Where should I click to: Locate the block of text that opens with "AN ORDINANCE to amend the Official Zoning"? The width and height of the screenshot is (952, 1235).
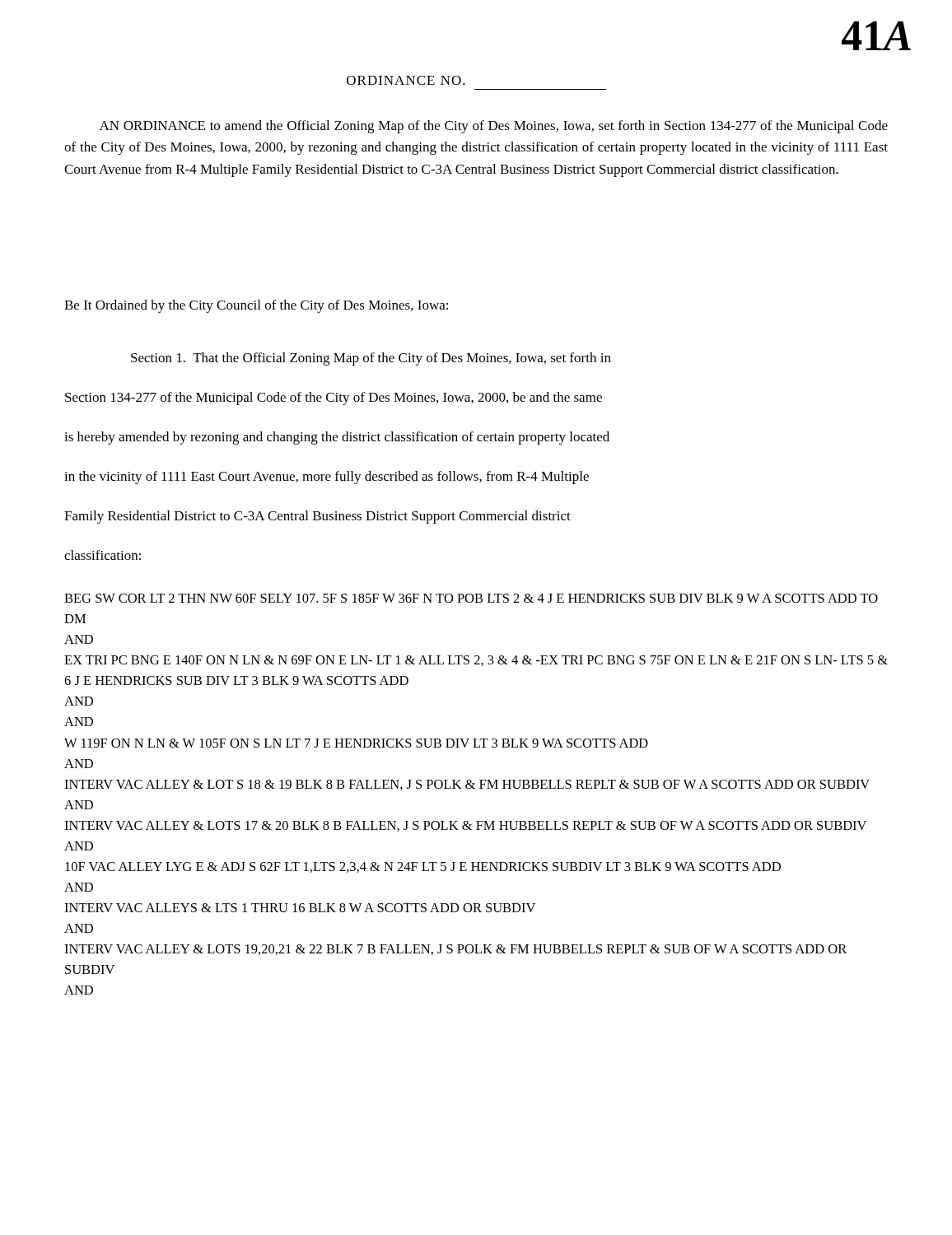pos(476,147)
